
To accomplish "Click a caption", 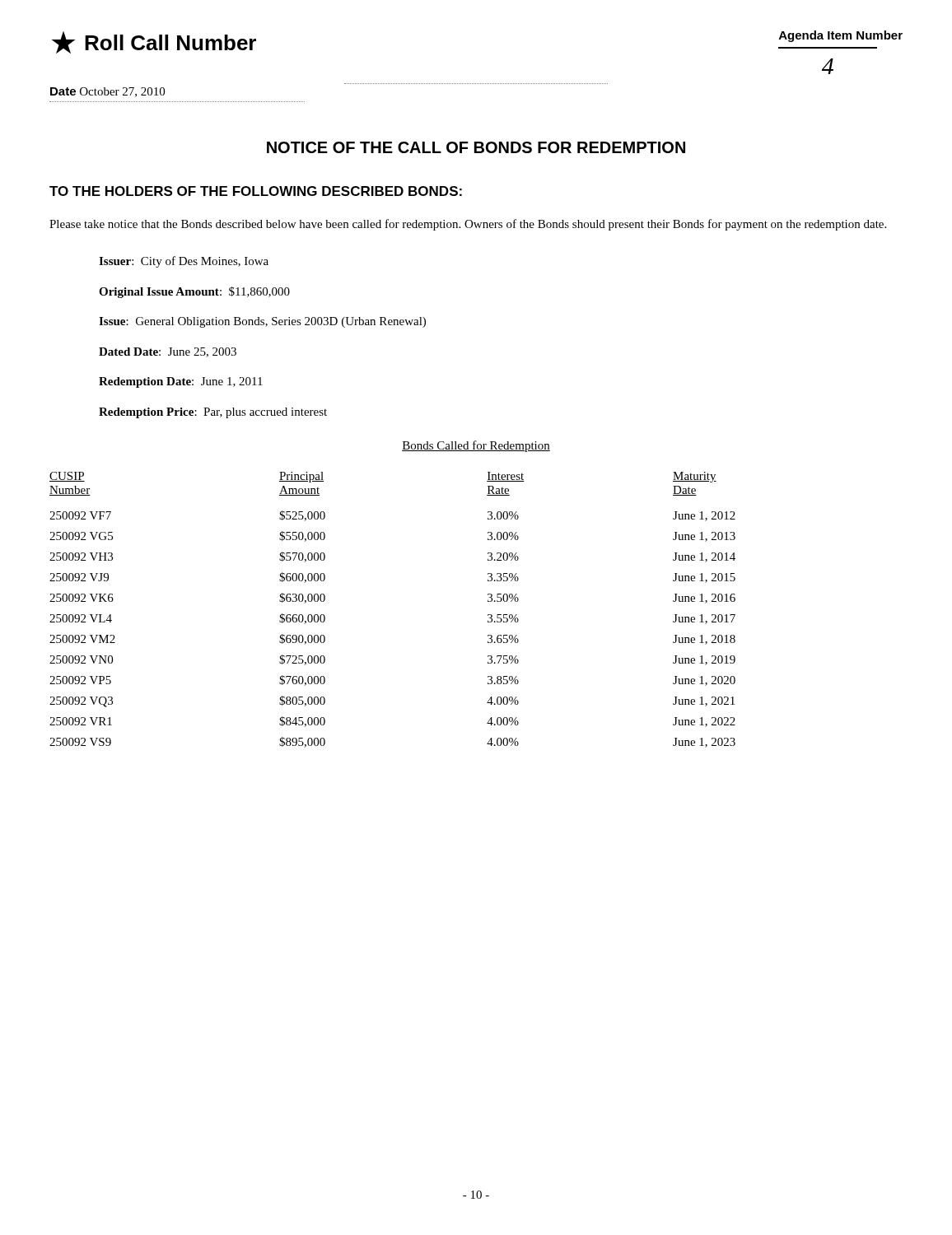I will coord(476,446).
